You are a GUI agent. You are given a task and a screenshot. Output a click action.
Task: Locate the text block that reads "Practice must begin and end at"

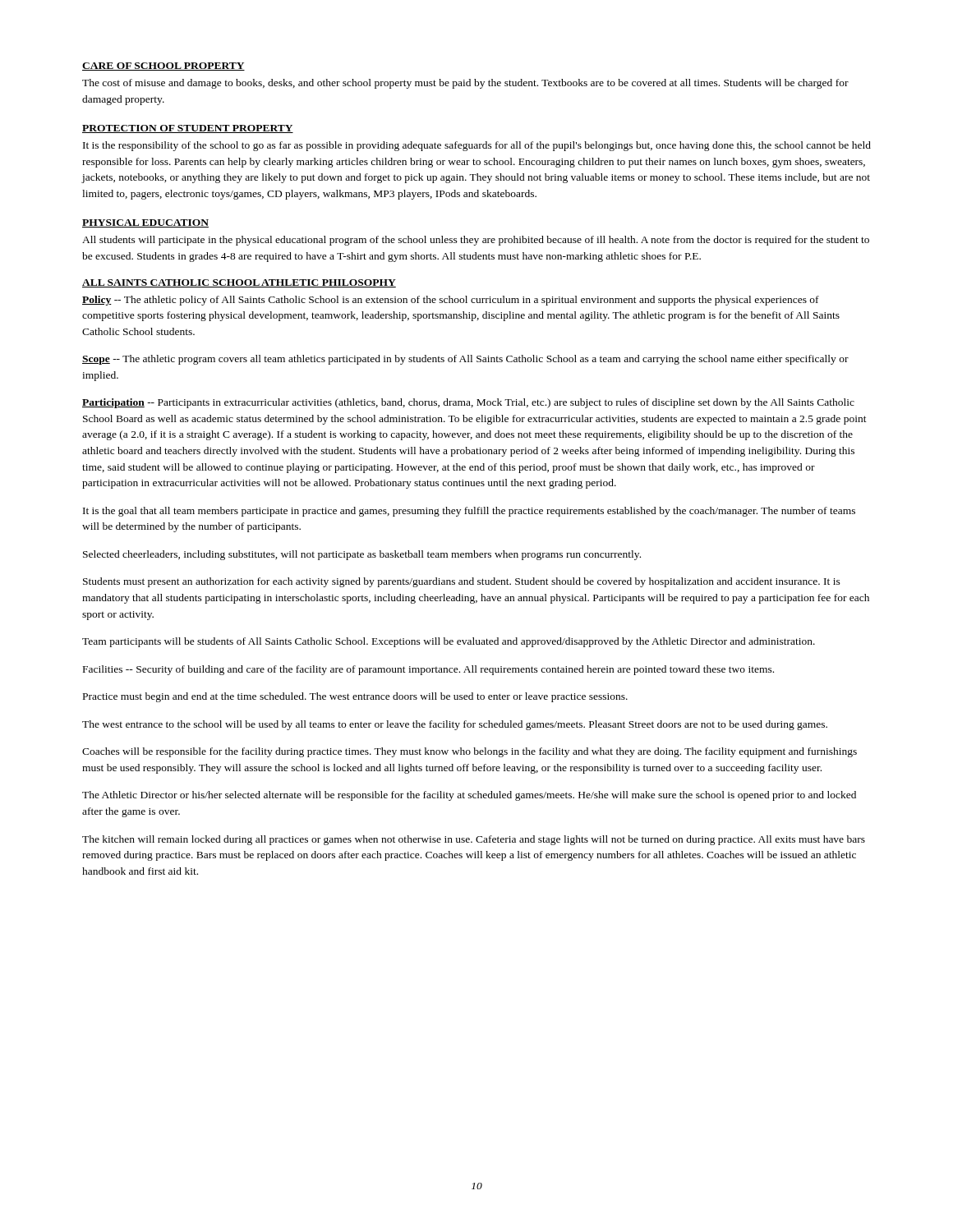pos(355,696)
